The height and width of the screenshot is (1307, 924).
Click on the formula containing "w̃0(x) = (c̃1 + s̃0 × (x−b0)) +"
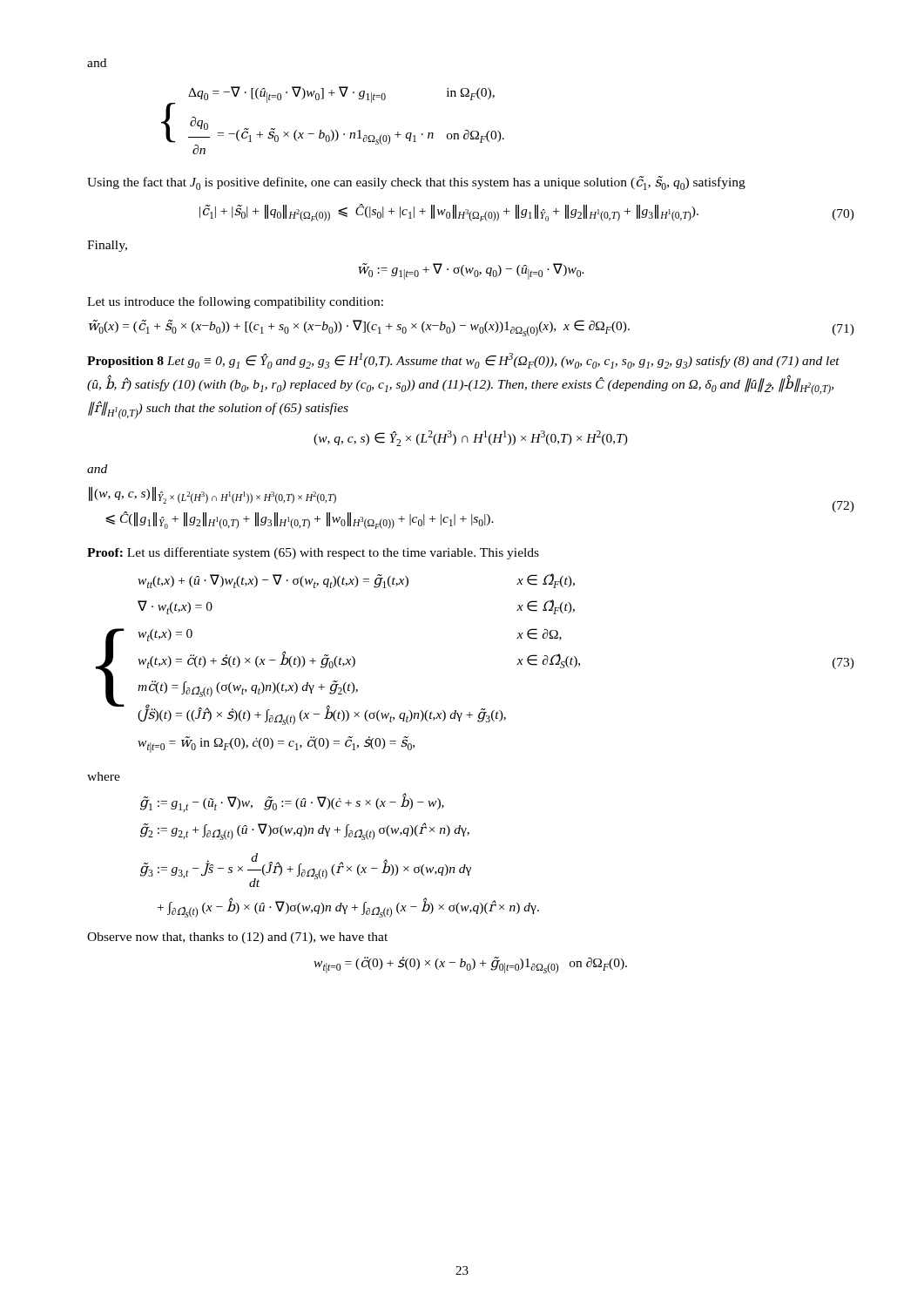pyautogui.click(x=471, y=328)
